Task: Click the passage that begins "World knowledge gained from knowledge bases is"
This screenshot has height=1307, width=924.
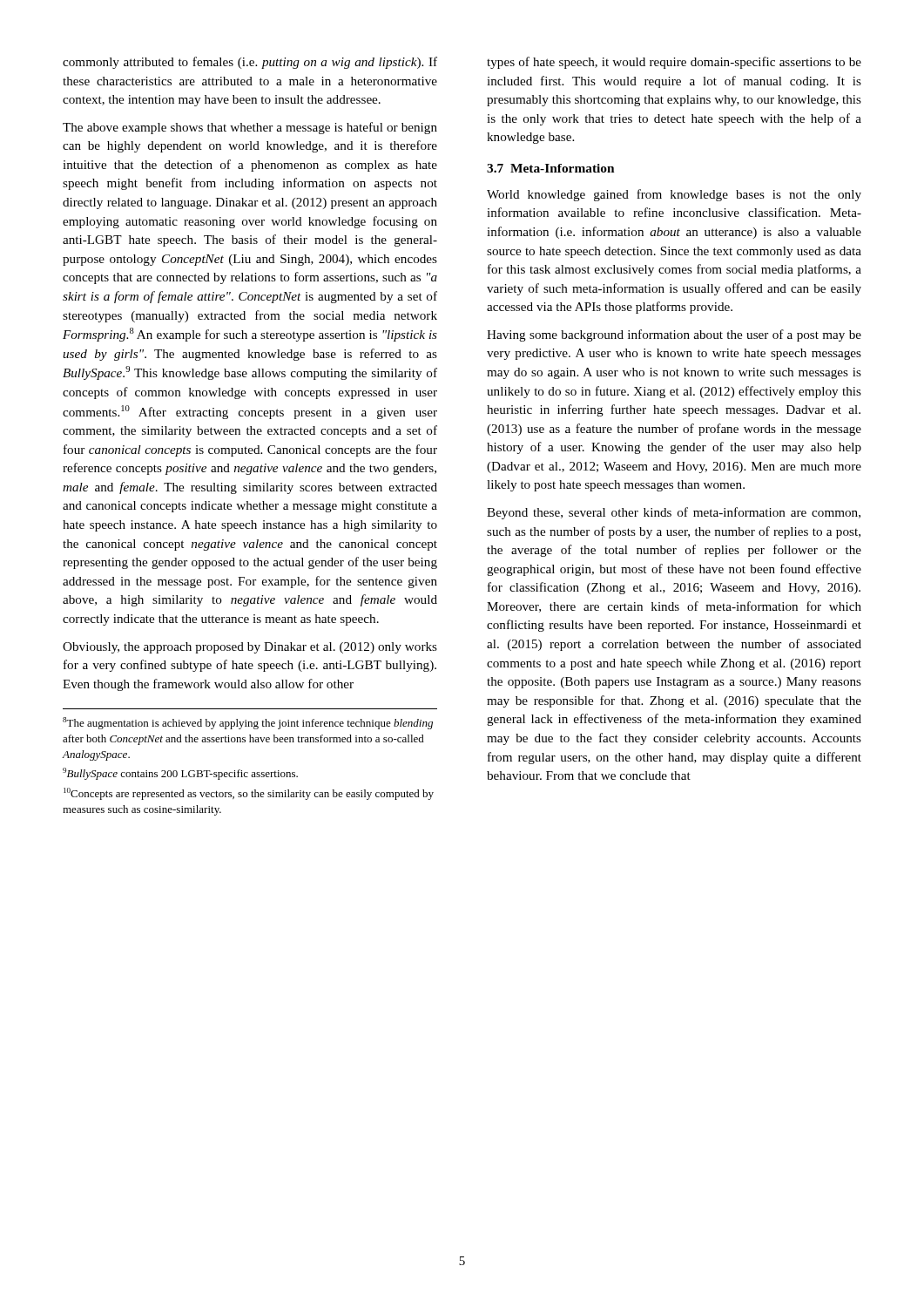Action: tap(674, 485)
